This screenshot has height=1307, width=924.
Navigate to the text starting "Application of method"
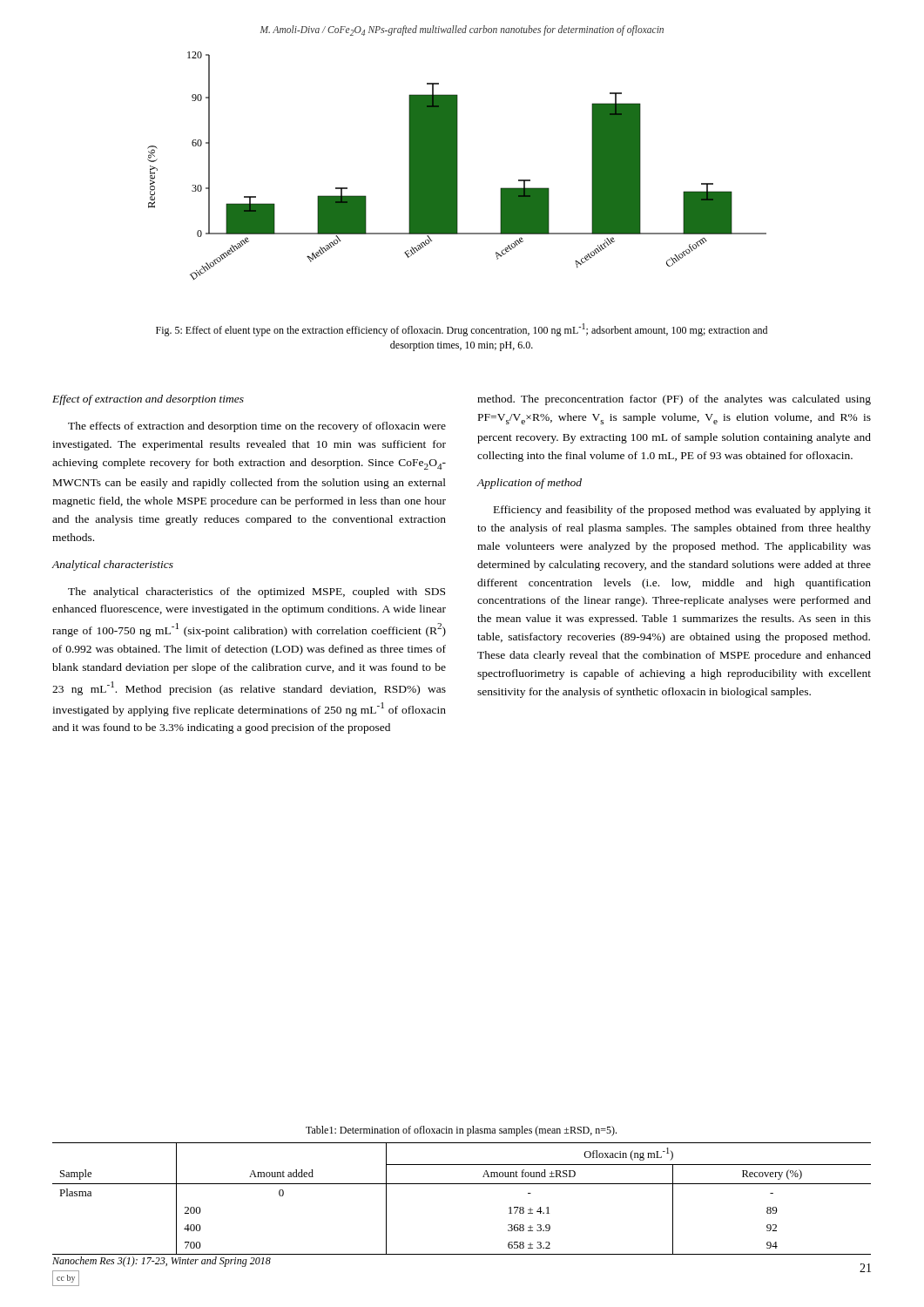coord(529,484)
